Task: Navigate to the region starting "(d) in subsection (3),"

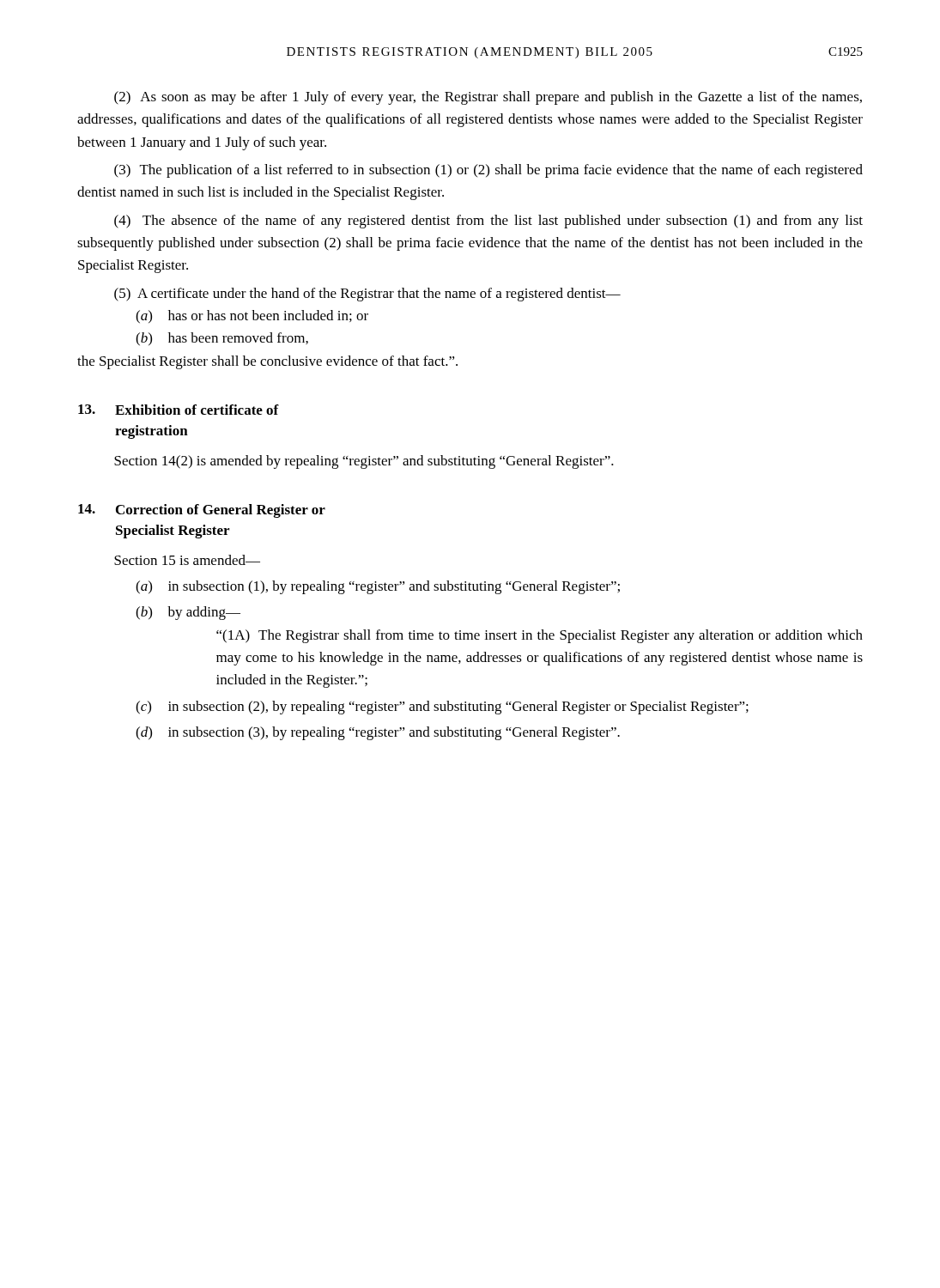Action: pos(499,733)
